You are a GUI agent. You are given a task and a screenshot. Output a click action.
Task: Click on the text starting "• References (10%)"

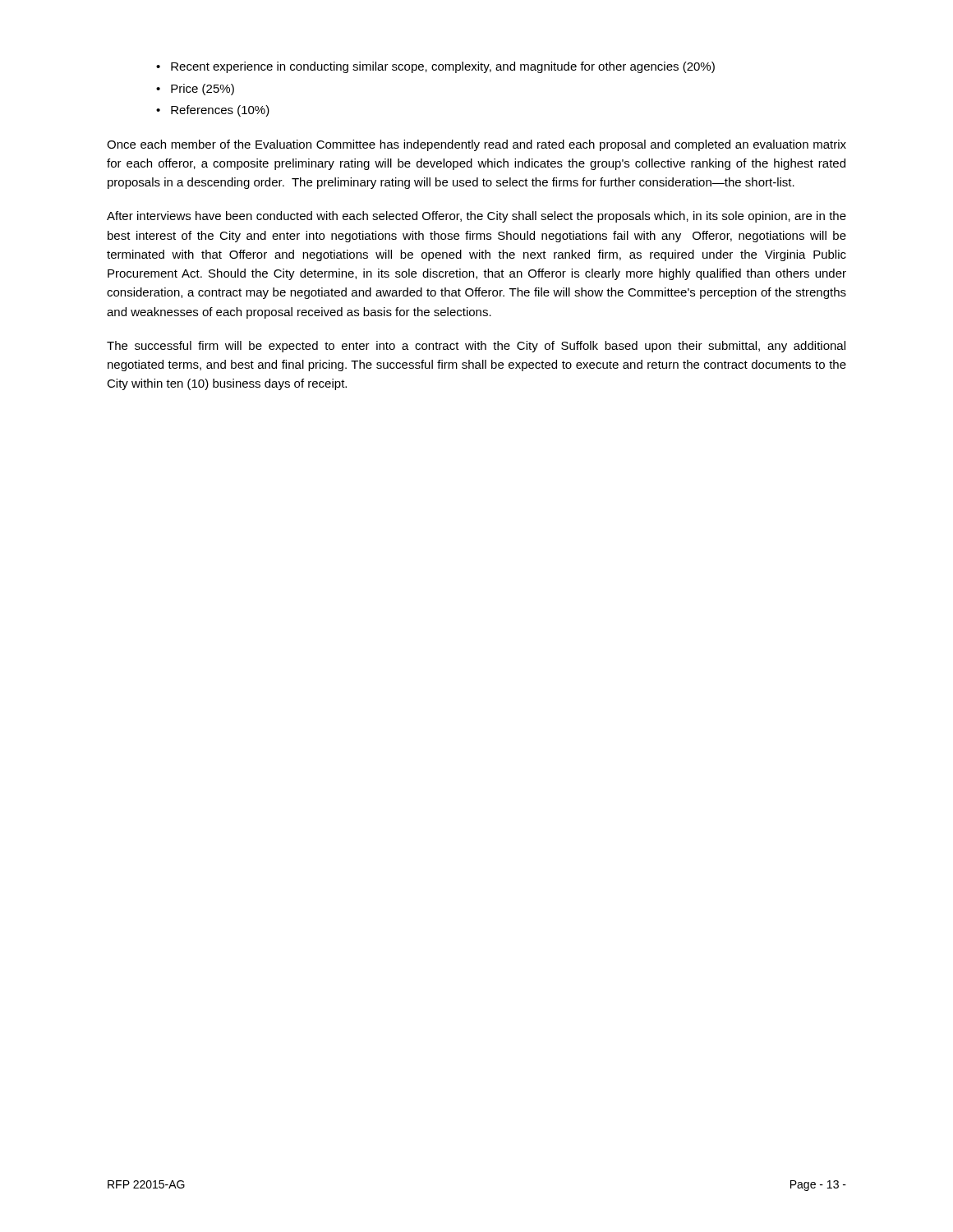(x=213, y=110)
